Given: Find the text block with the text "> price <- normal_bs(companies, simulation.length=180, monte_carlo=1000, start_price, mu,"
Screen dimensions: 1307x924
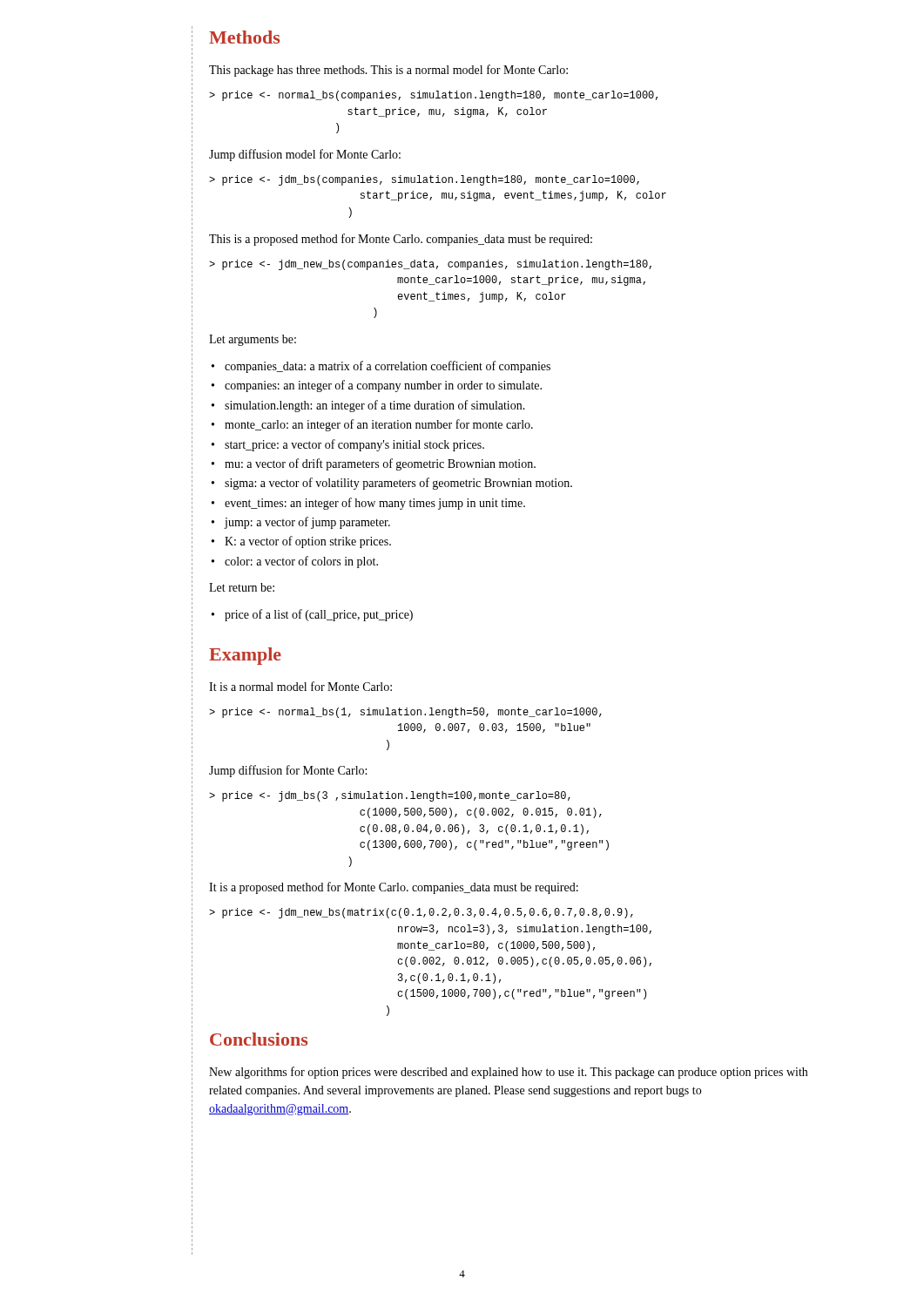Looking at the screenshot, I should coord(523,112).
